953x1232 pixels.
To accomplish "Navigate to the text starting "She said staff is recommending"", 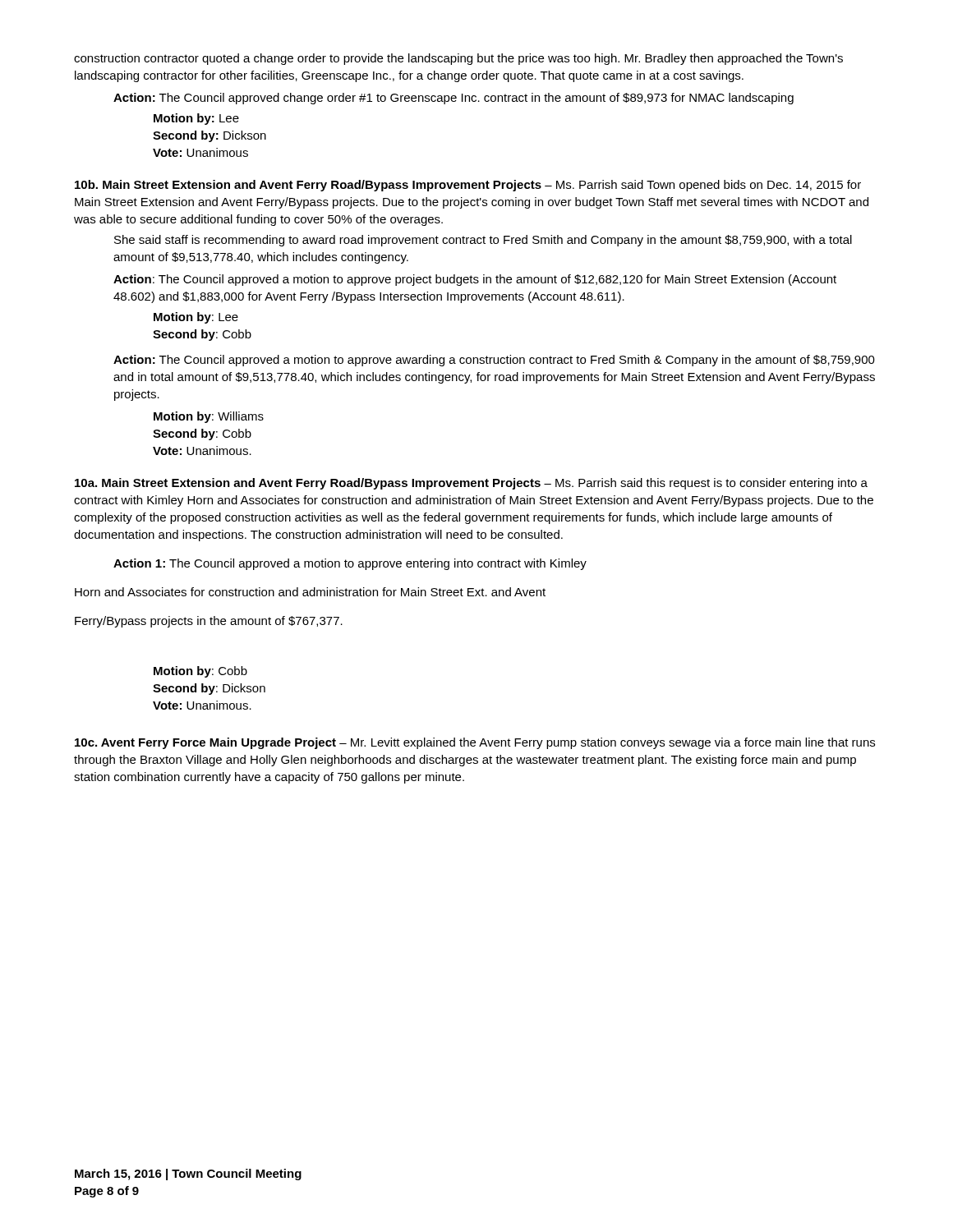I will [483, 248].
